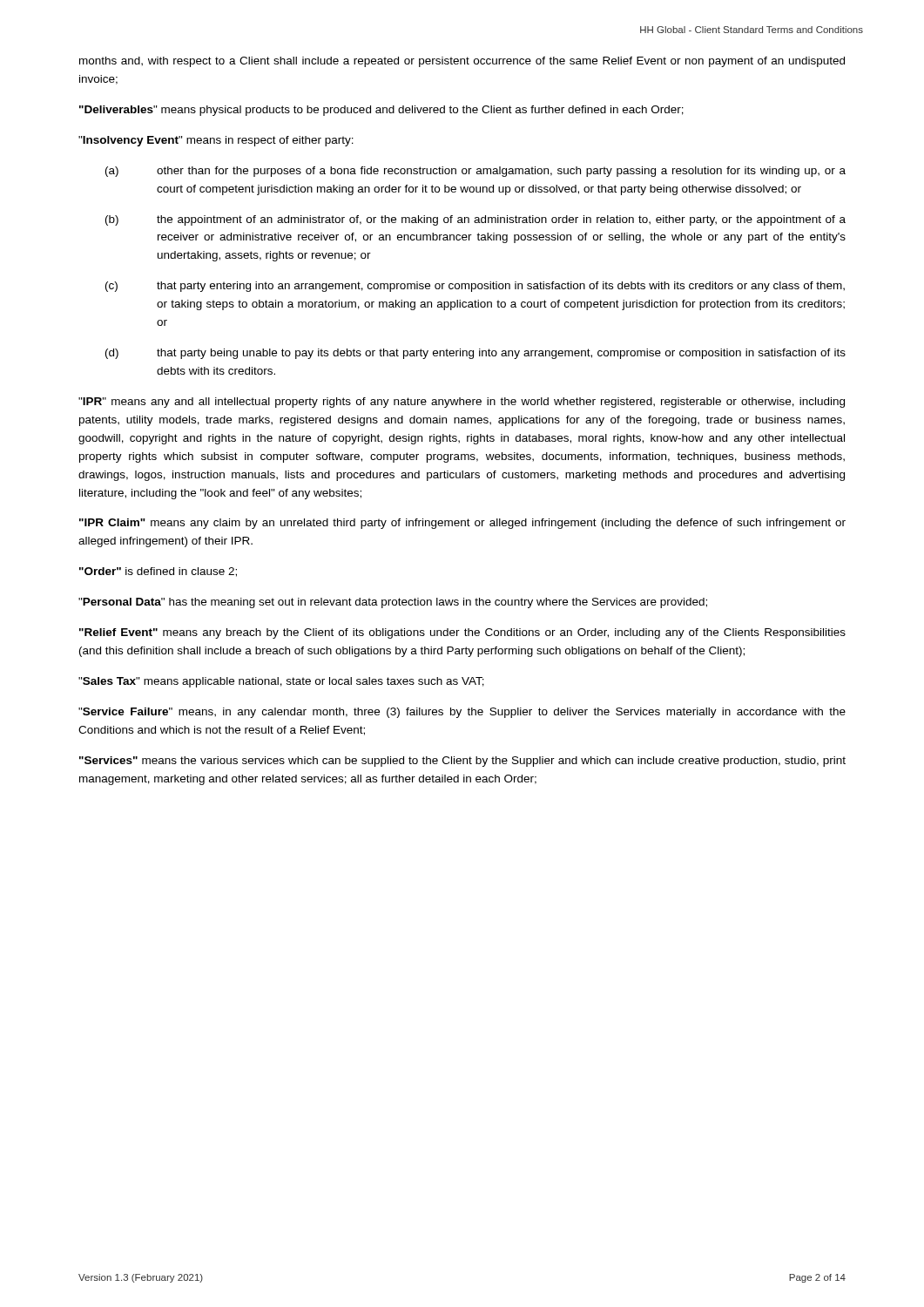Locate the block of text that opens with "(d) that party being unable to pay"

[x=475, y=362]
